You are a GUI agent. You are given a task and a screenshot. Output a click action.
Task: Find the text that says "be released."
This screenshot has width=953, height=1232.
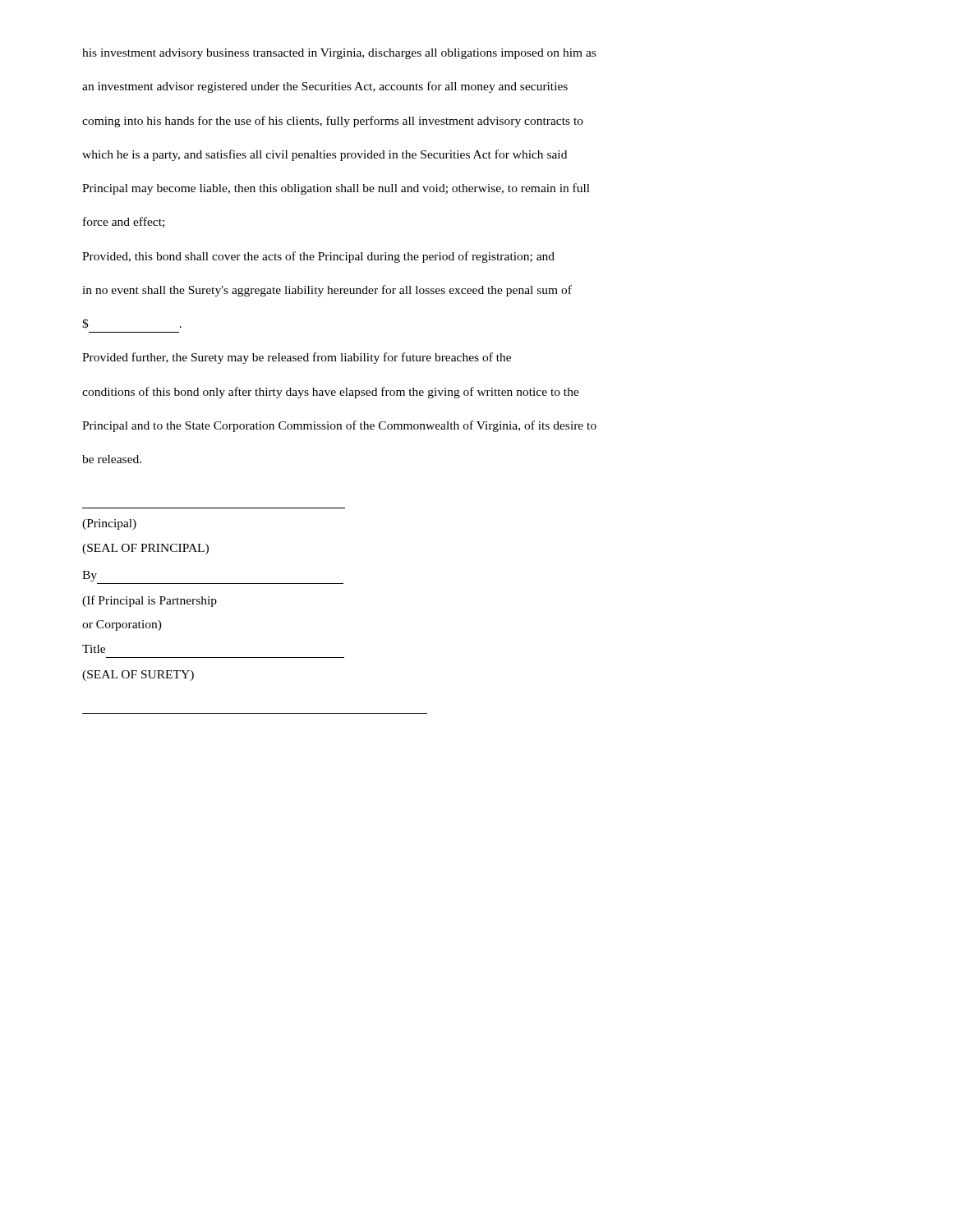[x=112, y=459]
